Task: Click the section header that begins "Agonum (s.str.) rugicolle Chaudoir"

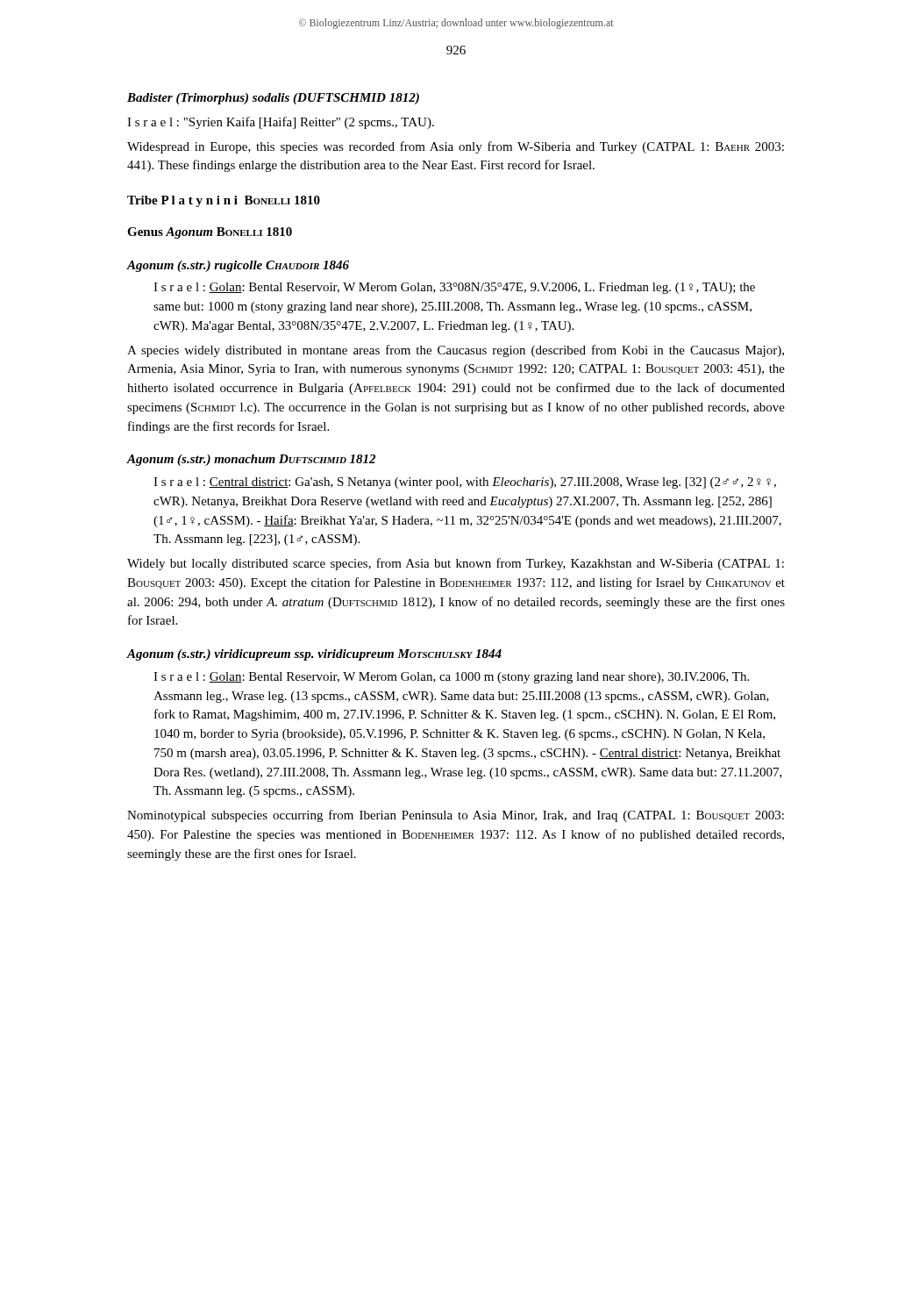Action: 238,265
